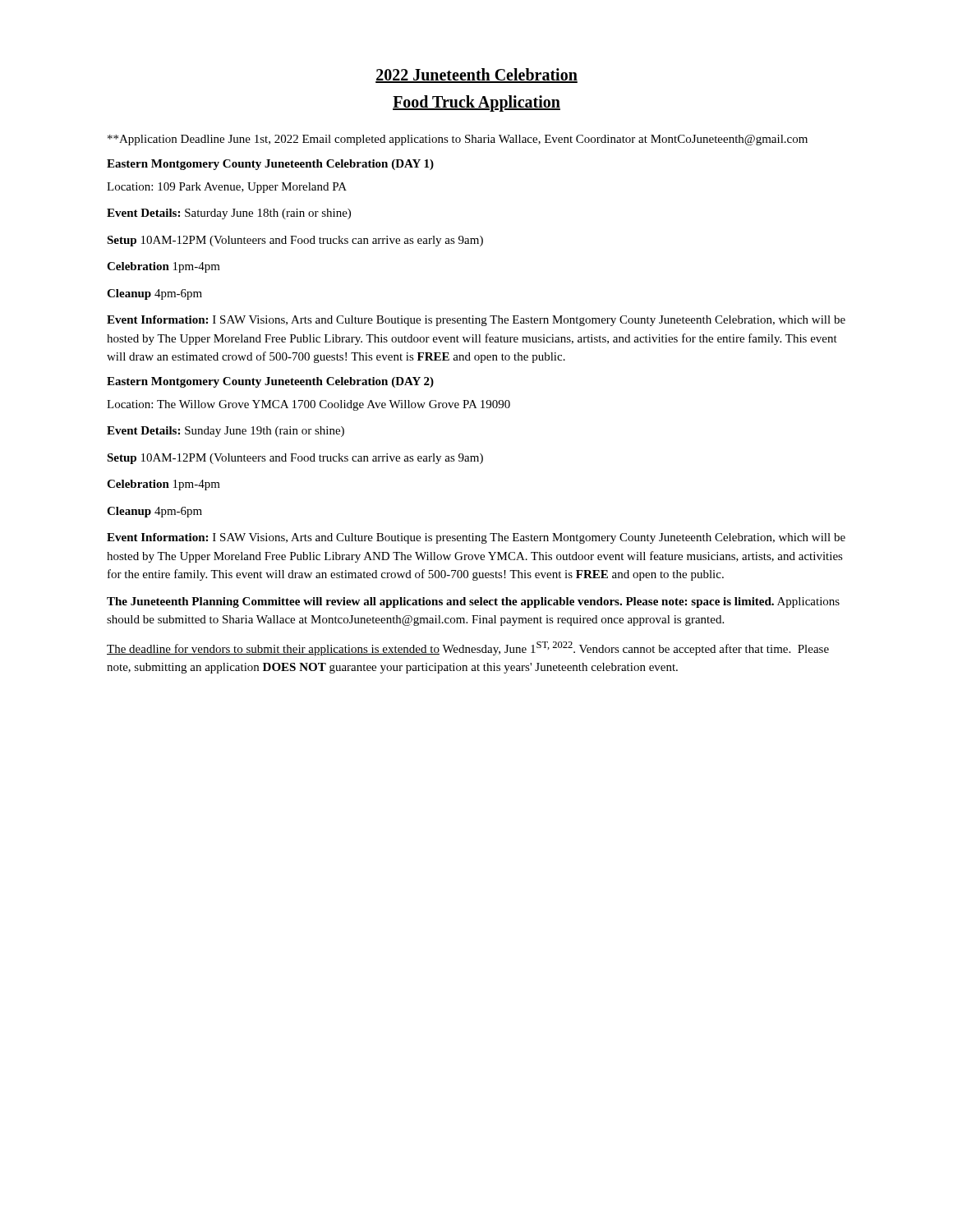Locate the text block containing "The deadline for vendors to submit their"
The height and width of the screenshot is (1232, 953).
coord(468,656)
